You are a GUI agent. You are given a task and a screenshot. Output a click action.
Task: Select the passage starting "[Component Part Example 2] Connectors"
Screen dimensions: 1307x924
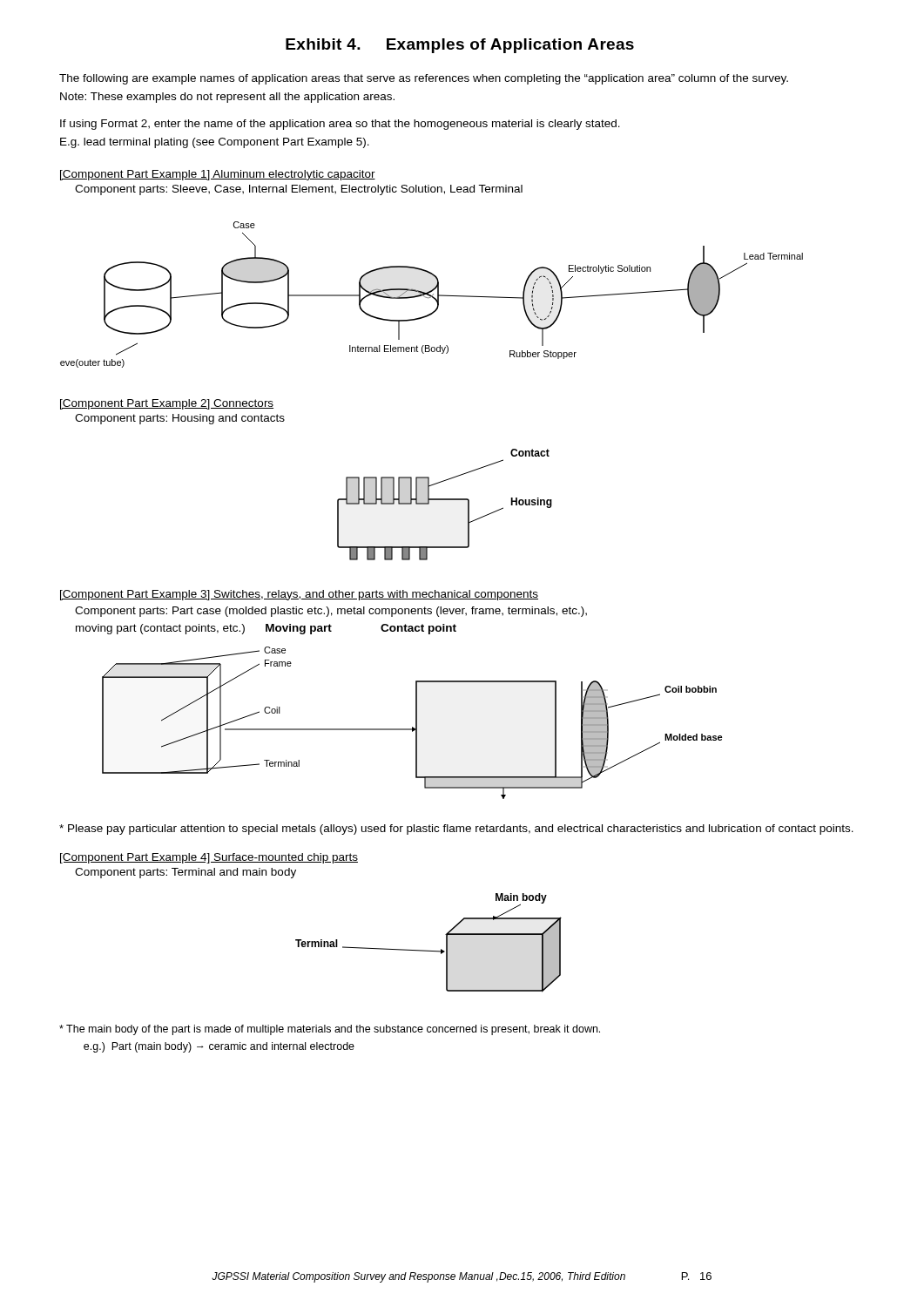(166, 403)
